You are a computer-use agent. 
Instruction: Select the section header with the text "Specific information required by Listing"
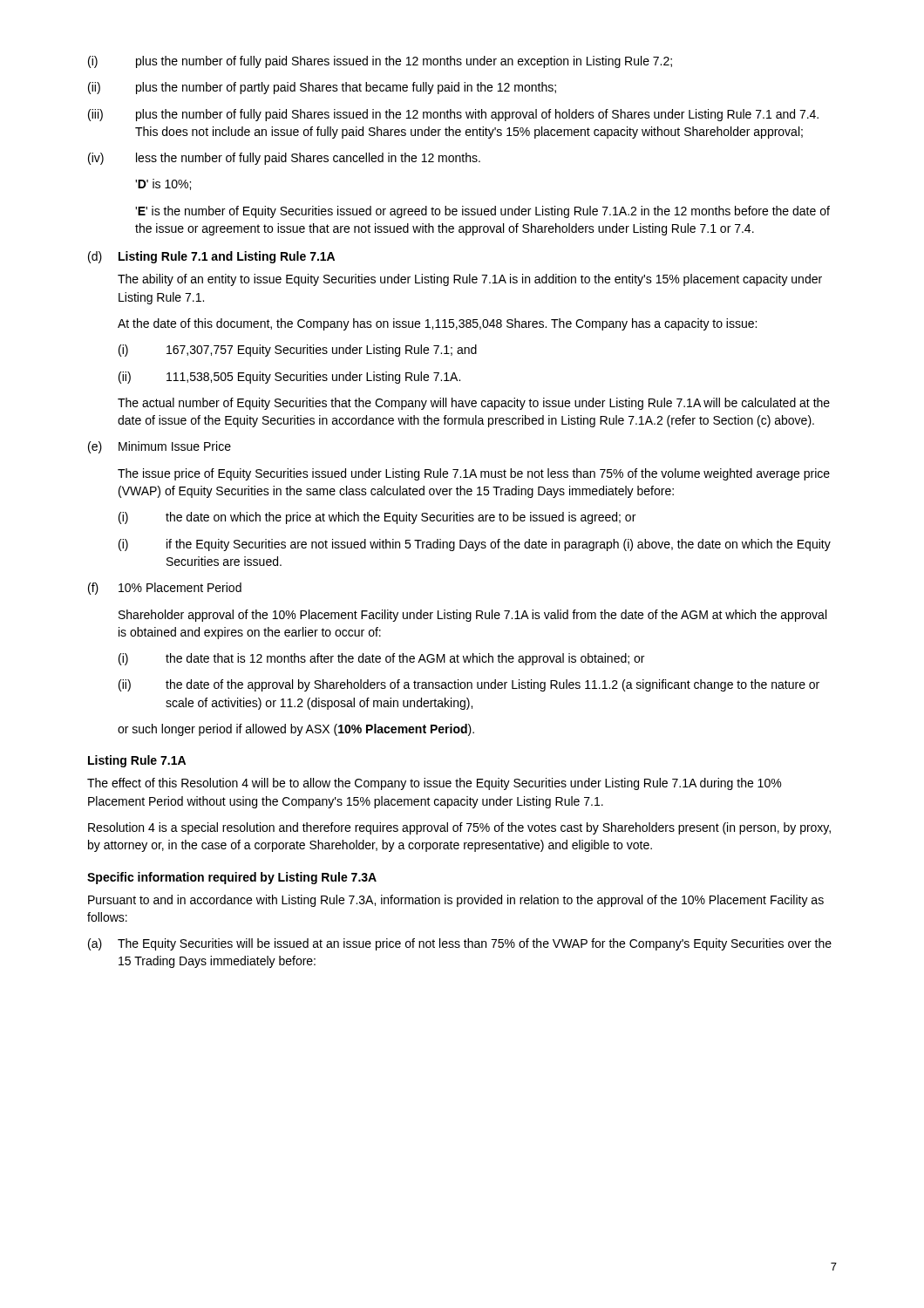[232, 877]
